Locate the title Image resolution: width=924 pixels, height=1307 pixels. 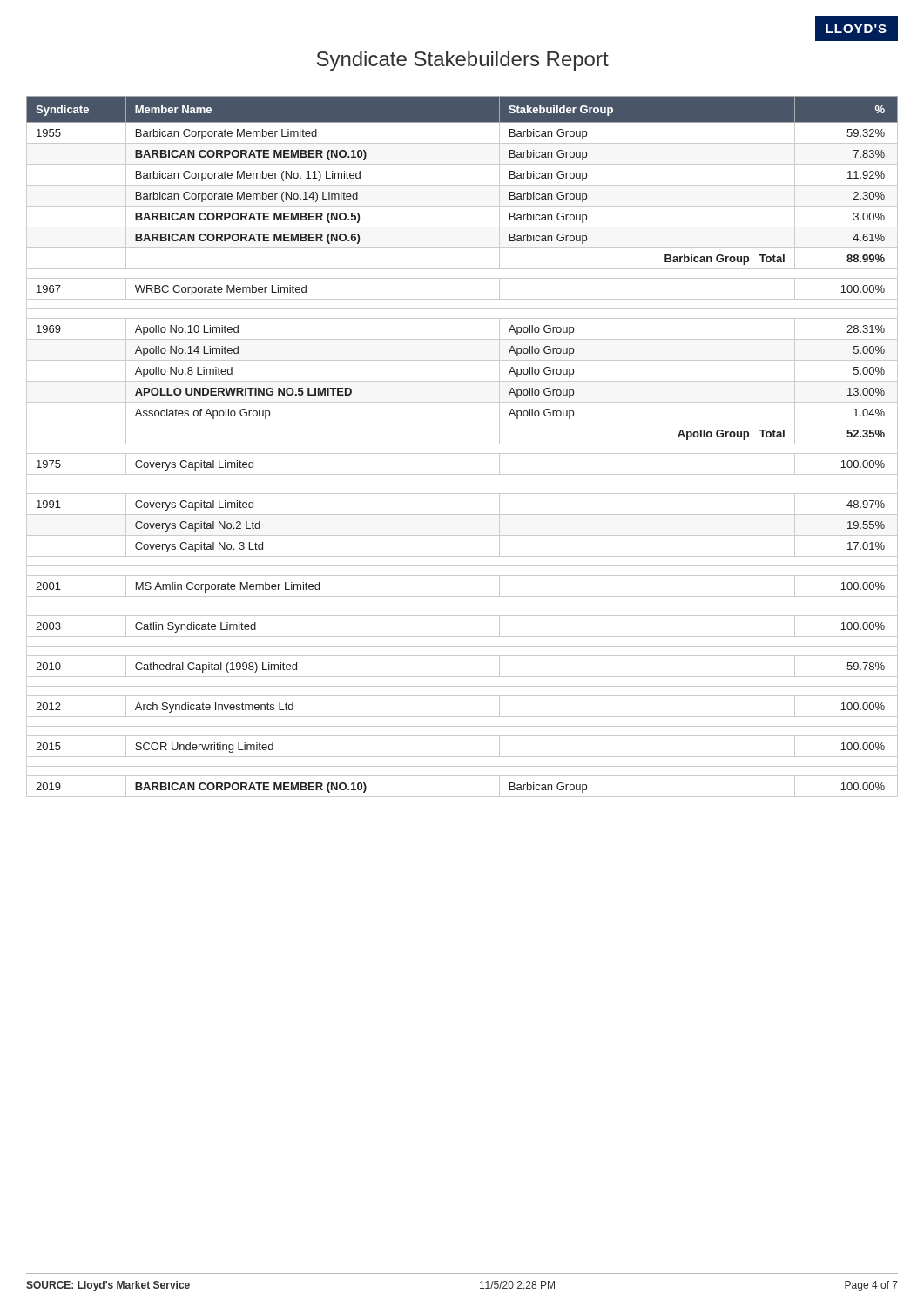462,59
